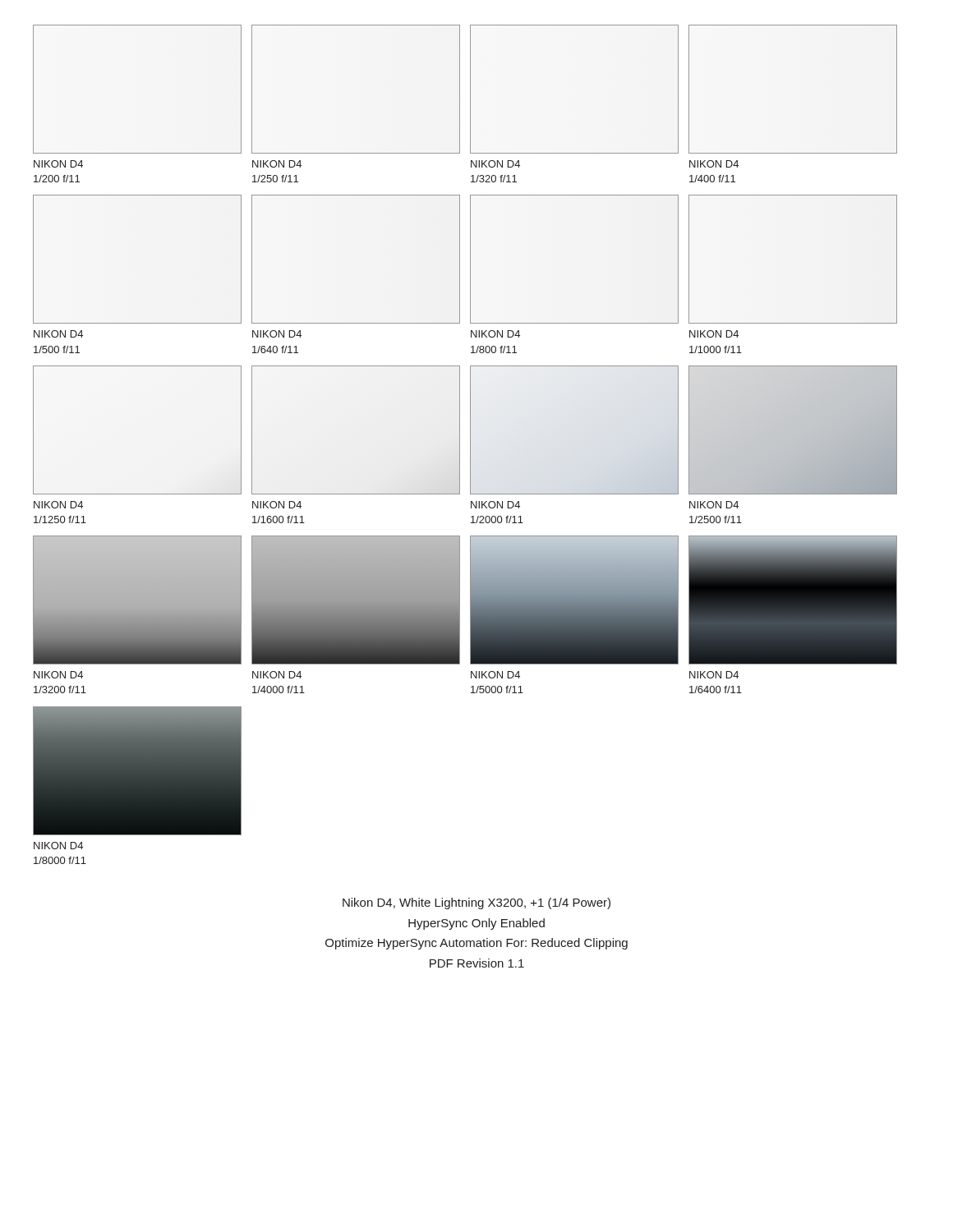Click on the text starting "NIKON D41/800 f/11"

[495, 342]
